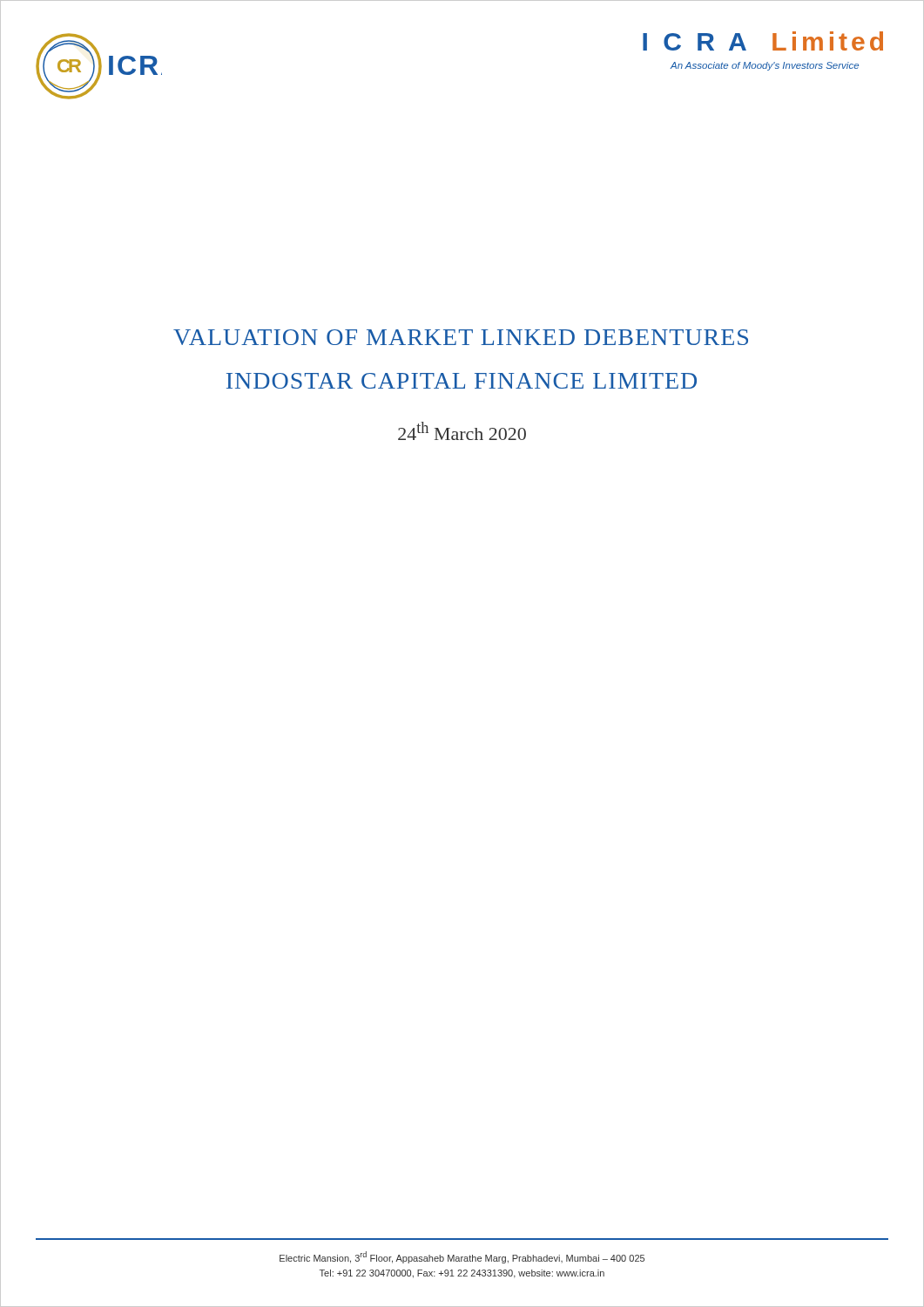
Task: Find the text block starting "24th March 2020"
Action: click(x=462, y=432)
